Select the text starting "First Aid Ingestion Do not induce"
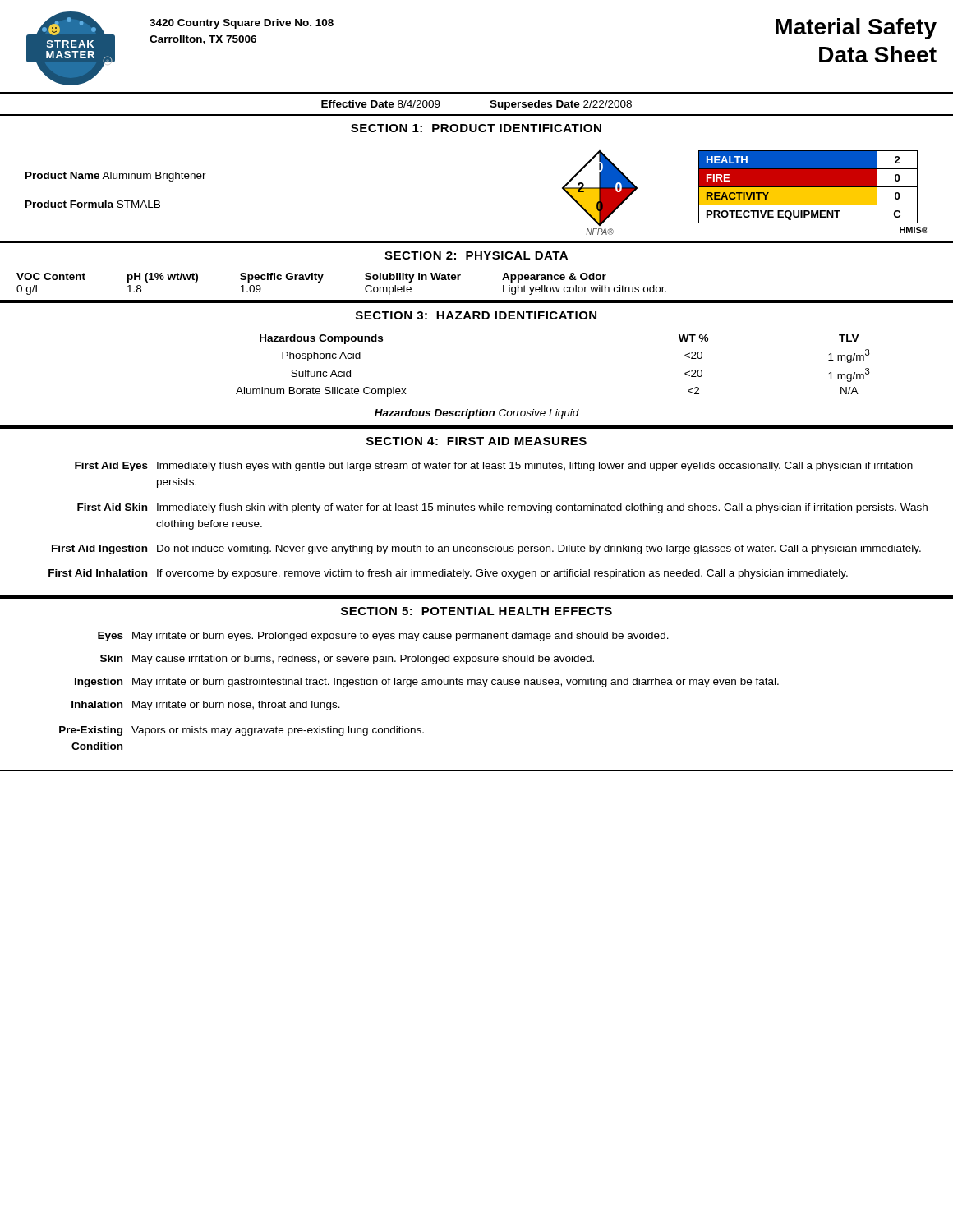This screenshot has height=1232, width=953. pyautogui.click(x=476, y=549)
